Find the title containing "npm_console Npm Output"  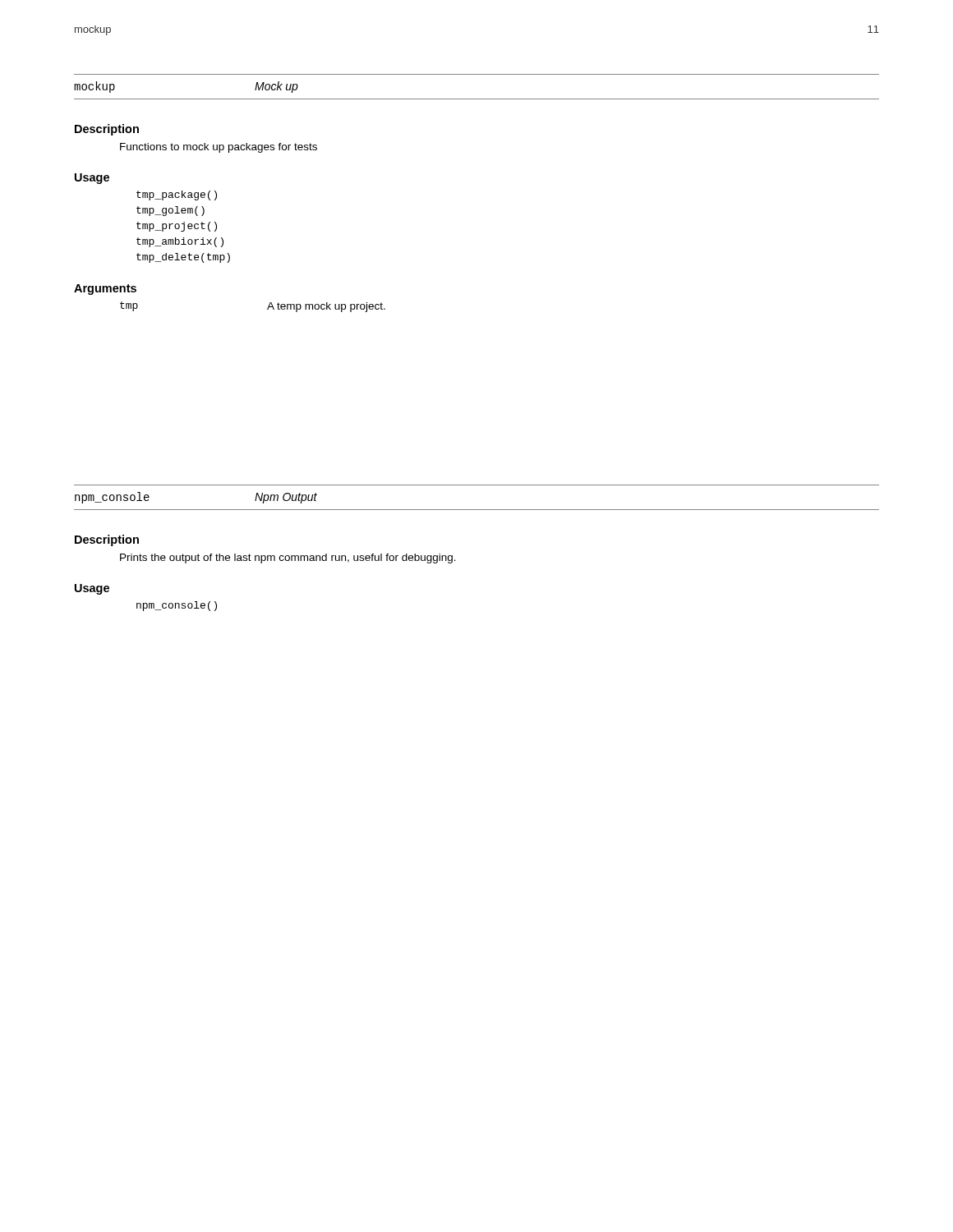pos(110,497)
